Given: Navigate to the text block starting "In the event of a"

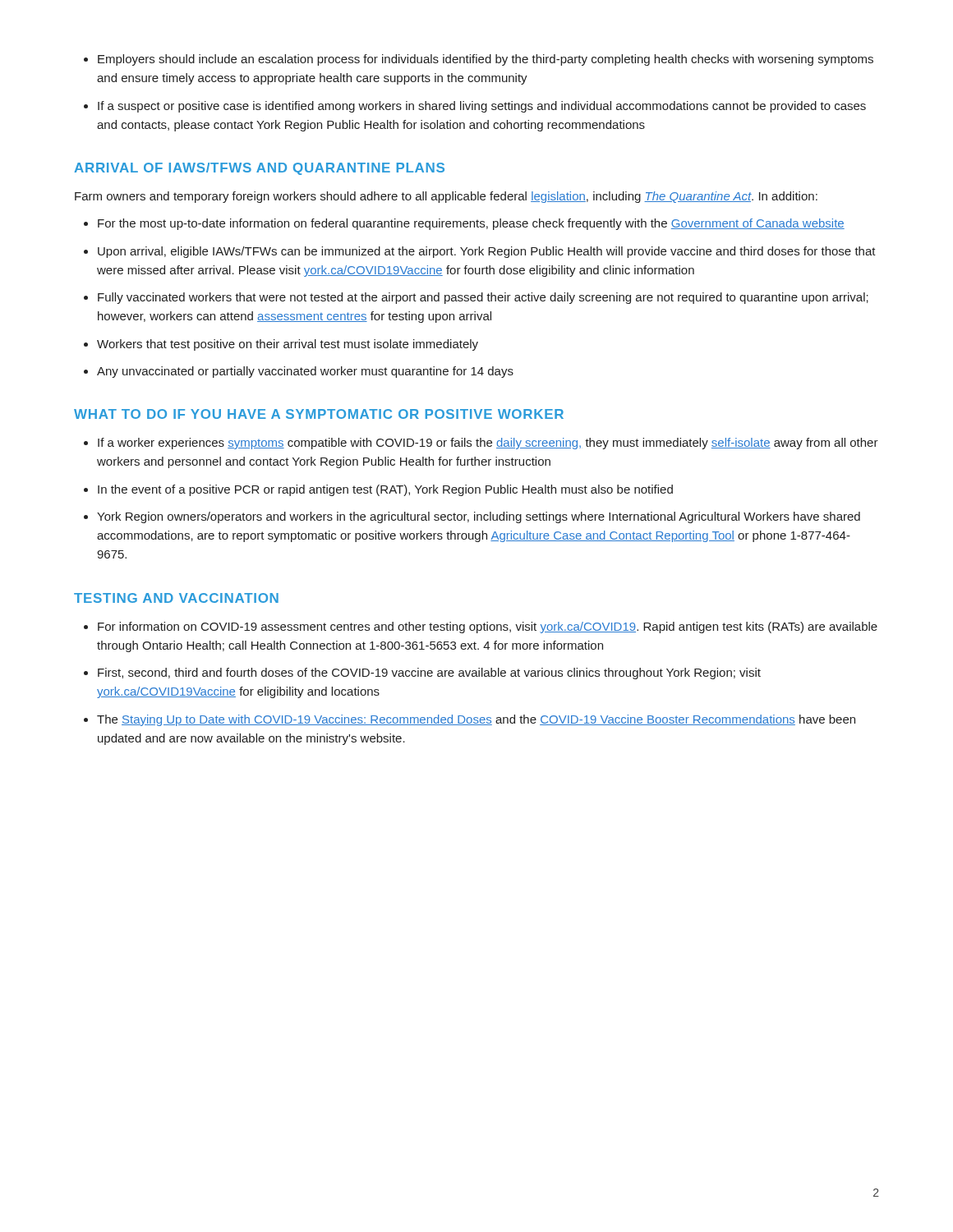Looking at the screenshot, I should [488, 489].
